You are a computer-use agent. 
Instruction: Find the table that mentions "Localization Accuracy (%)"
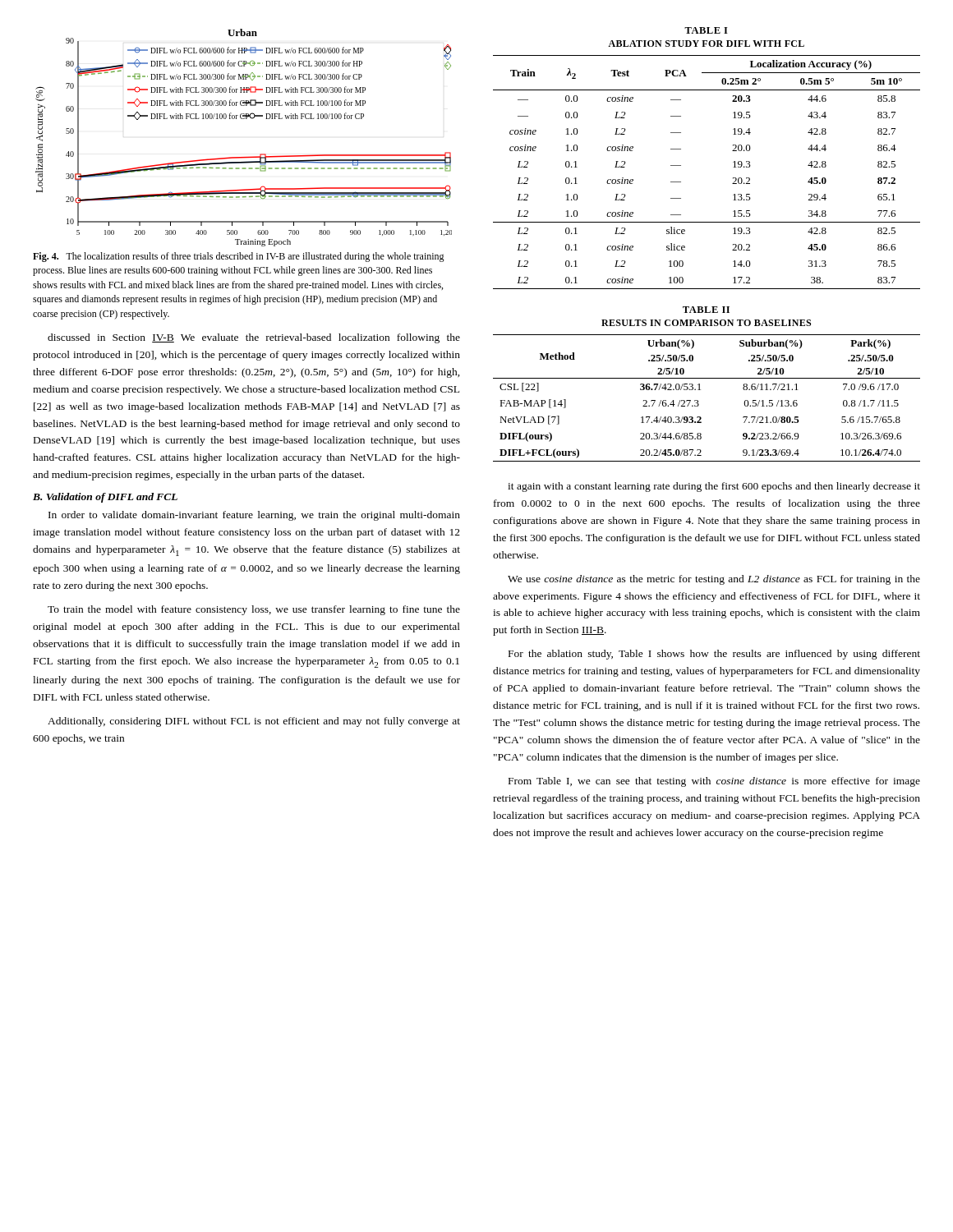(707, 172)
